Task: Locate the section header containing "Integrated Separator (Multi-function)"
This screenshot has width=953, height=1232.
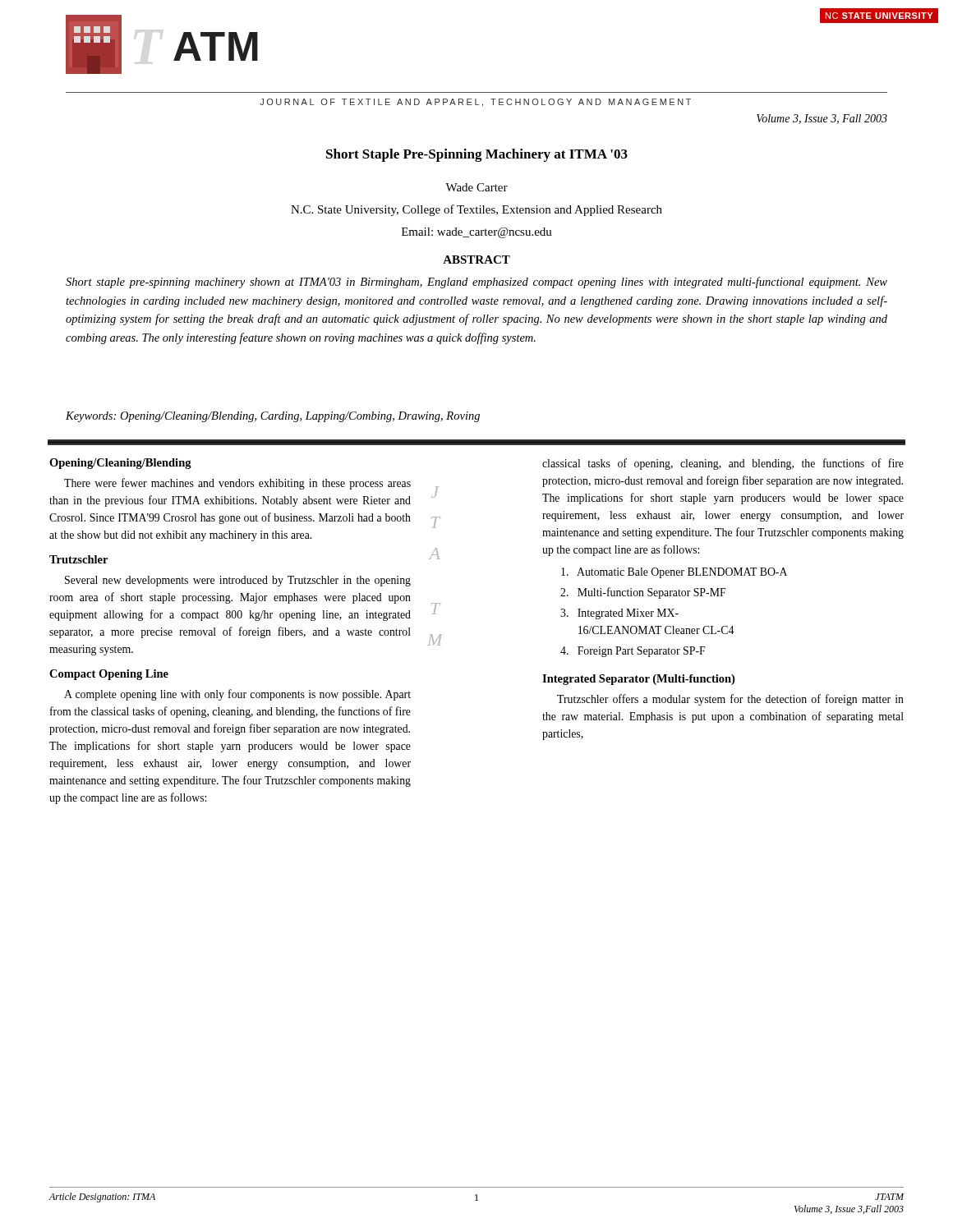Action: click(x=639, y=678)
